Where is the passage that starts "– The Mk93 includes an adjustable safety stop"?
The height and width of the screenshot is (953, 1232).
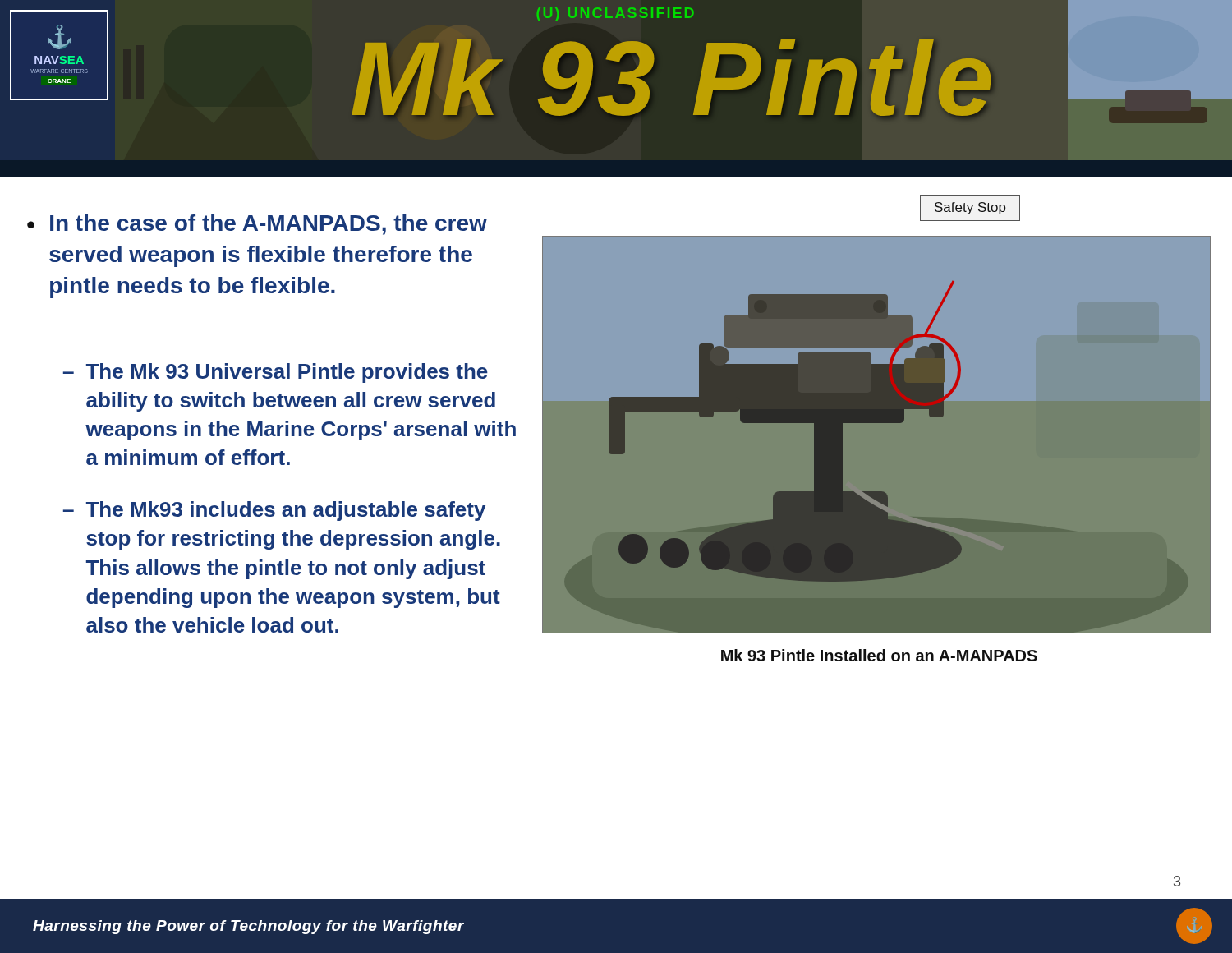click(x=292, y=568)
